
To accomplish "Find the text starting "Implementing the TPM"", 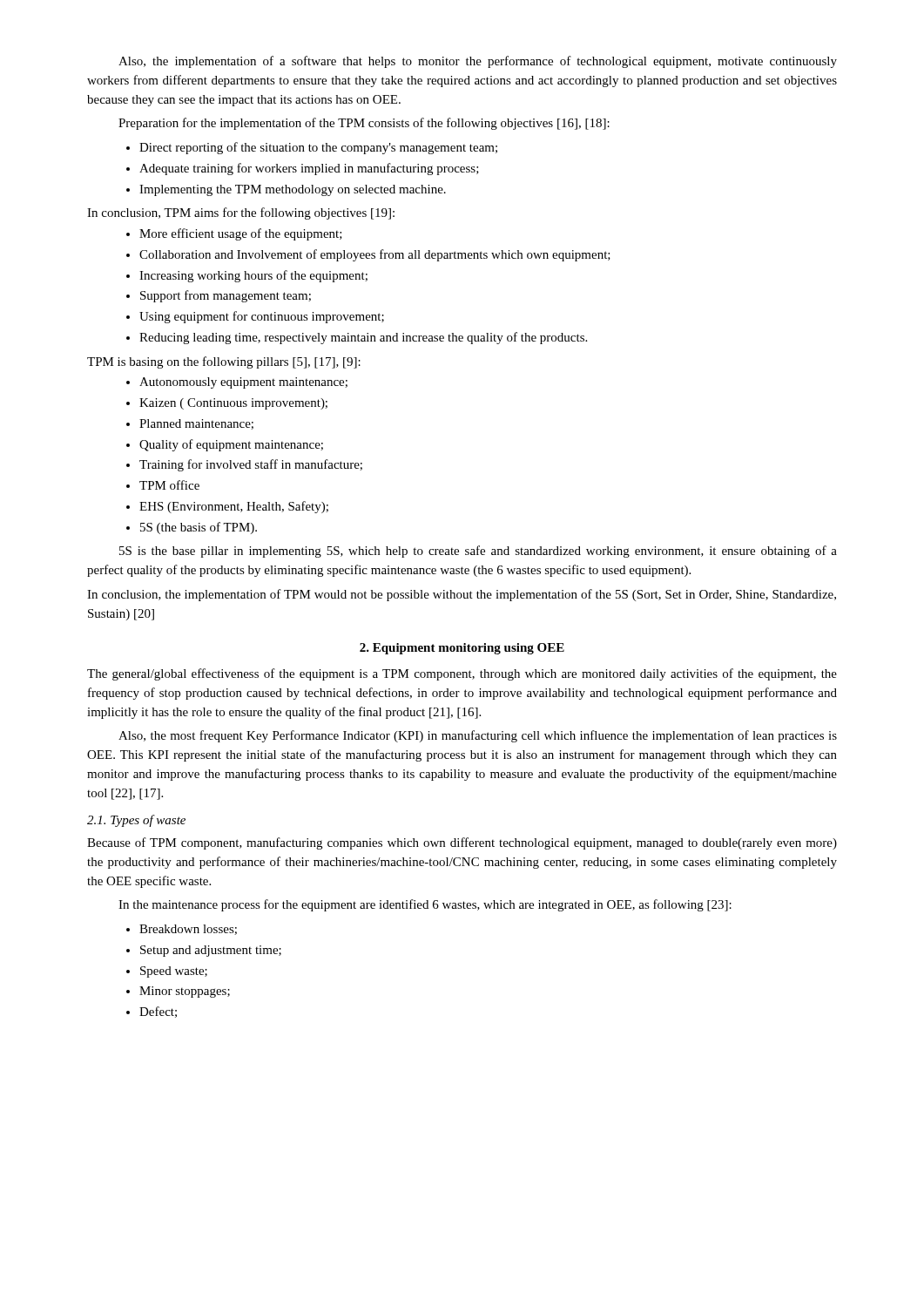I will [293, 189].
